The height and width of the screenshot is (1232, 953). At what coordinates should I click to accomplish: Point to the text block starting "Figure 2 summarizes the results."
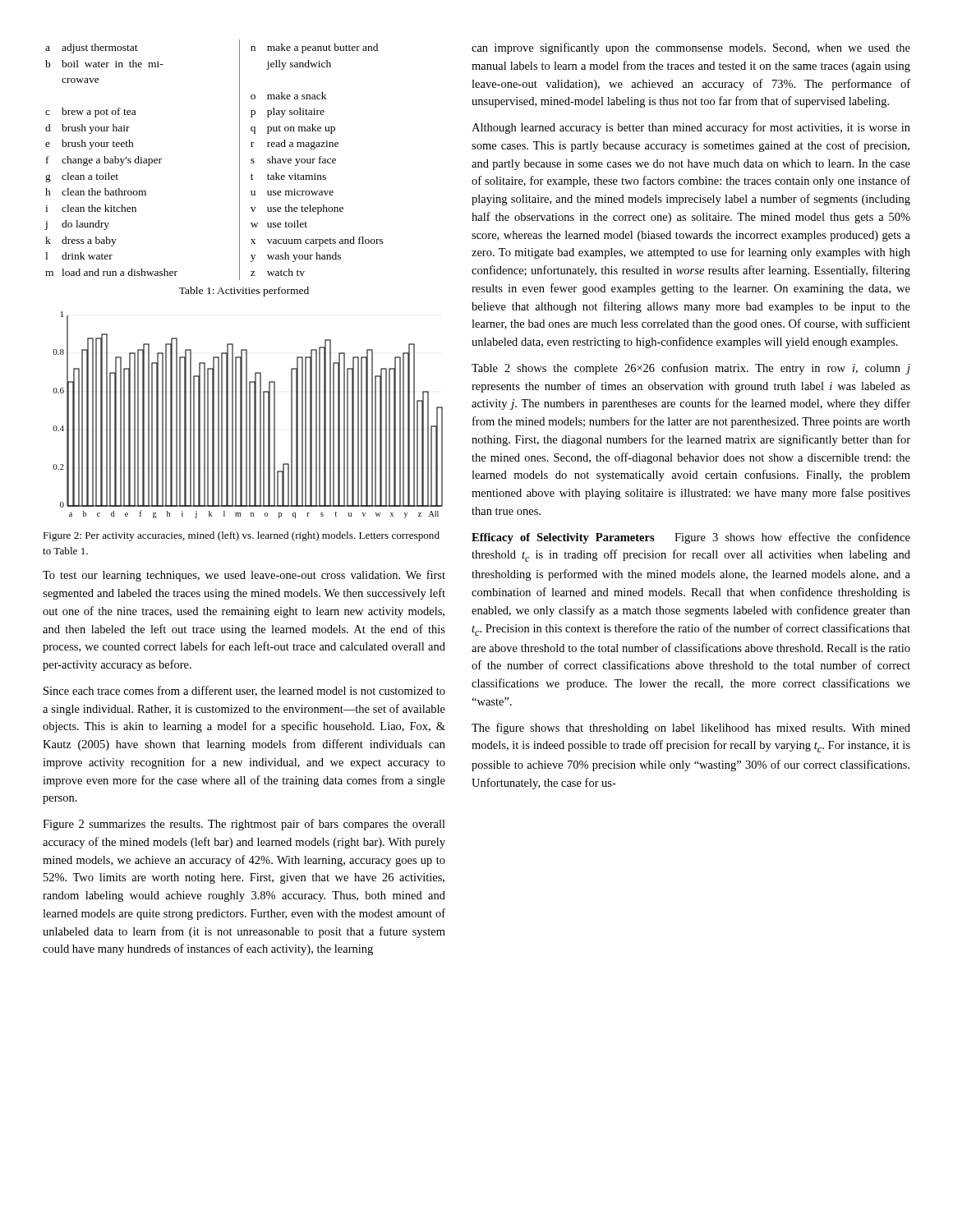click(x=244, y=886)
